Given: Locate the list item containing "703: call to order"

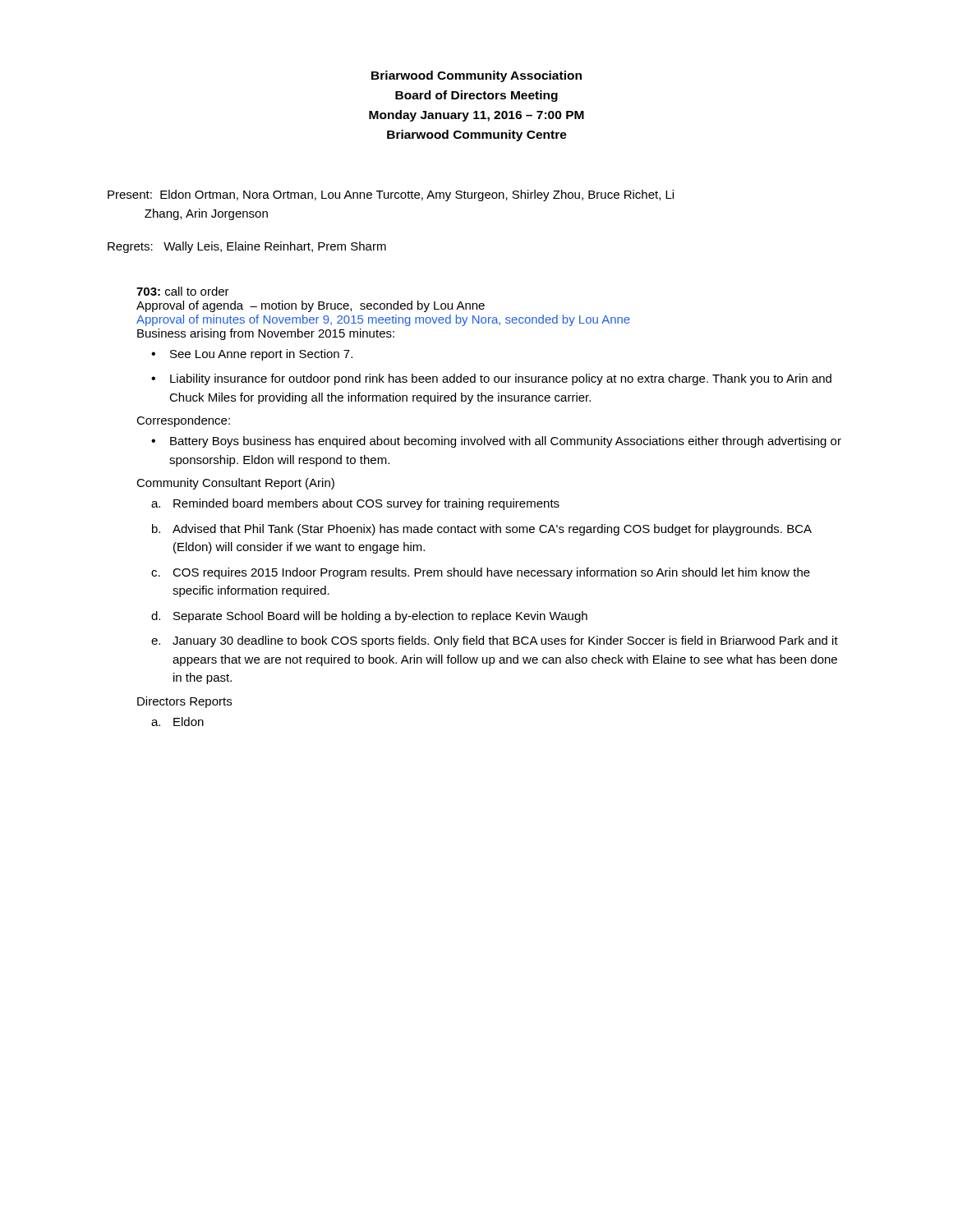Looking at the screenshot, I should (x=183, y=291).
